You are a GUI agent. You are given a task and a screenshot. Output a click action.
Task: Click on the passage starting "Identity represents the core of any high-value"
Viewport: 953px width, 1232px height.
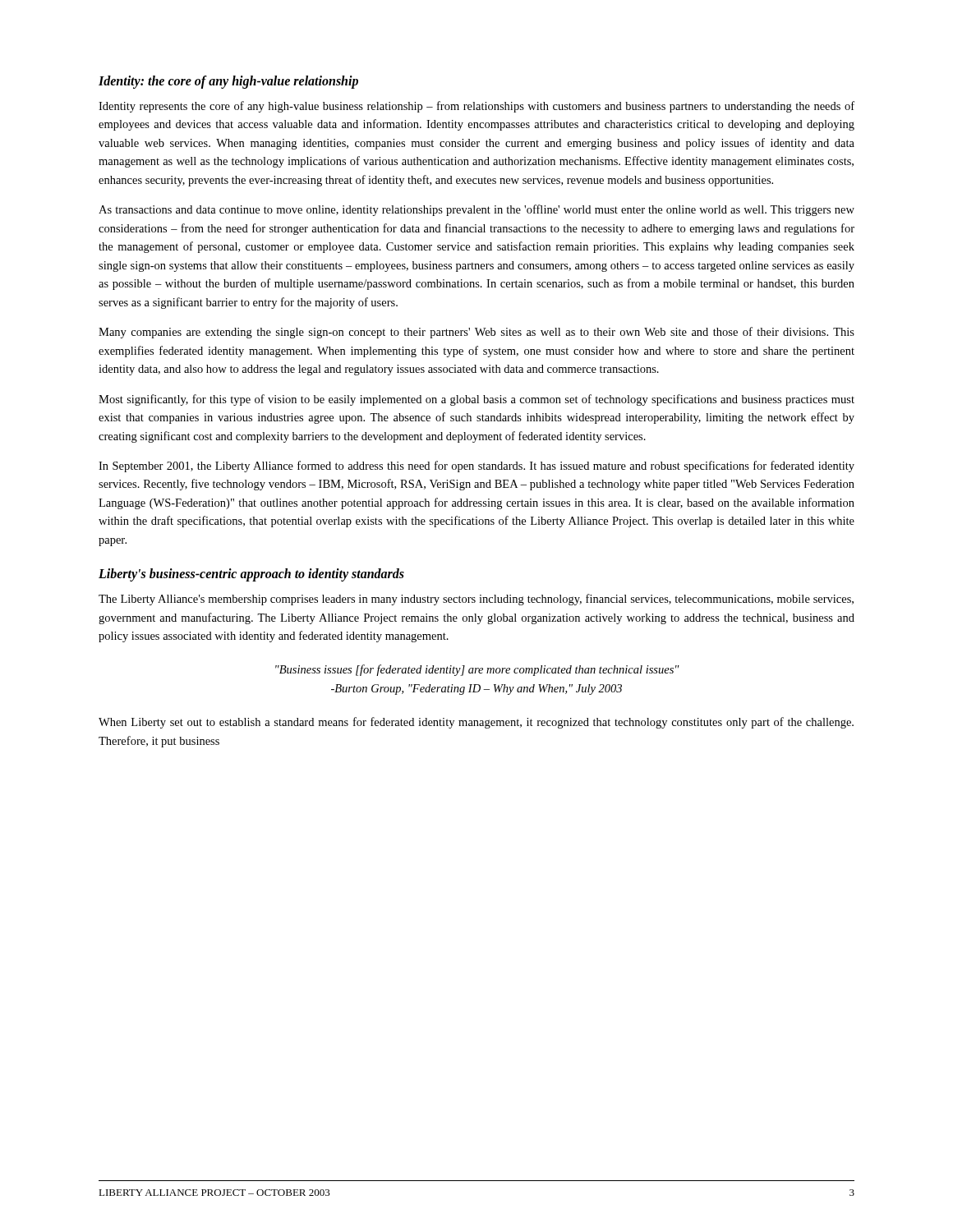pyautogui.click(x=476, y=143)
